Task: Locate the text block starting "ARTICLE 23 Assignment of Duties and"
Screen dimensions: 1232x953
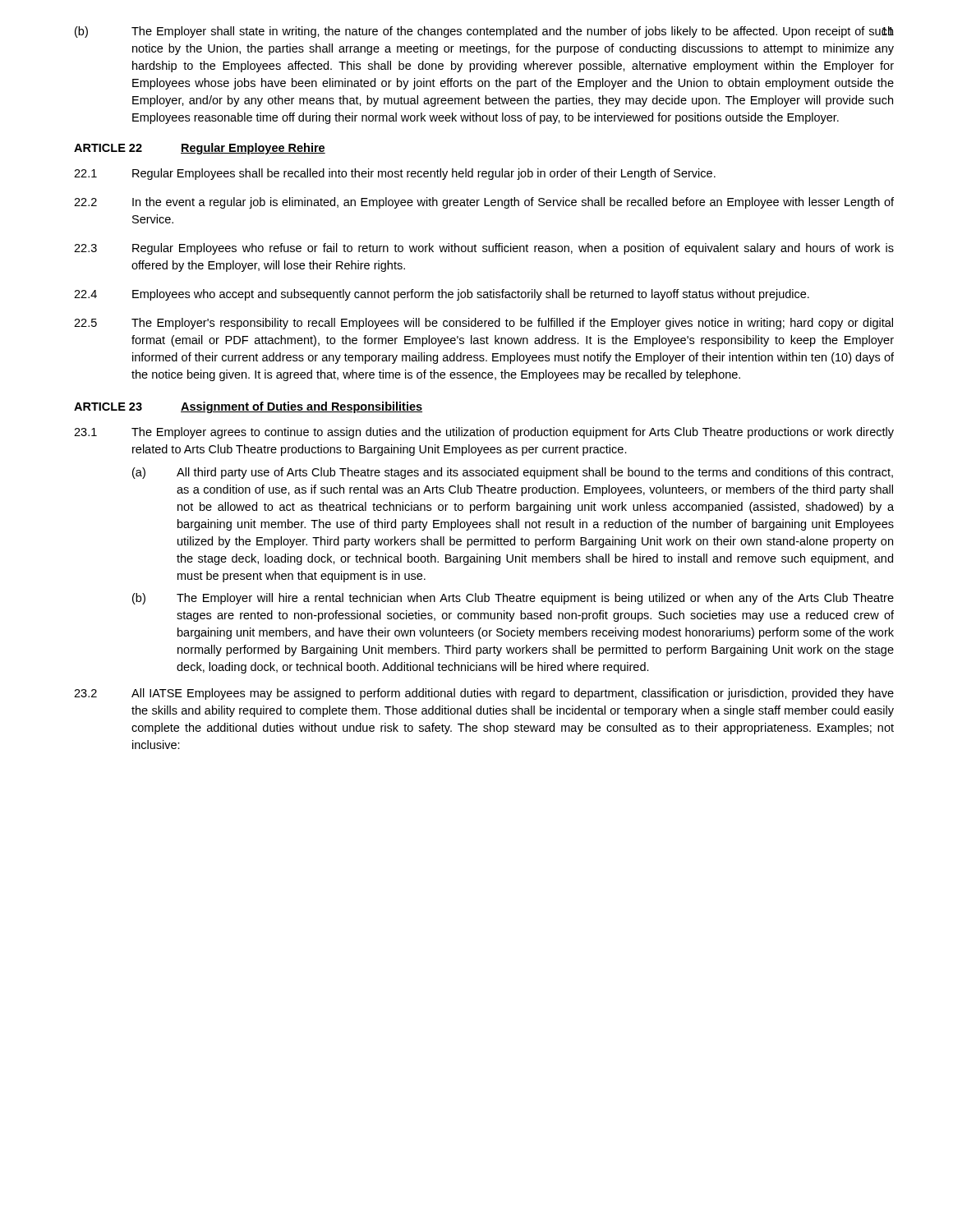Action: click(248, 407)
